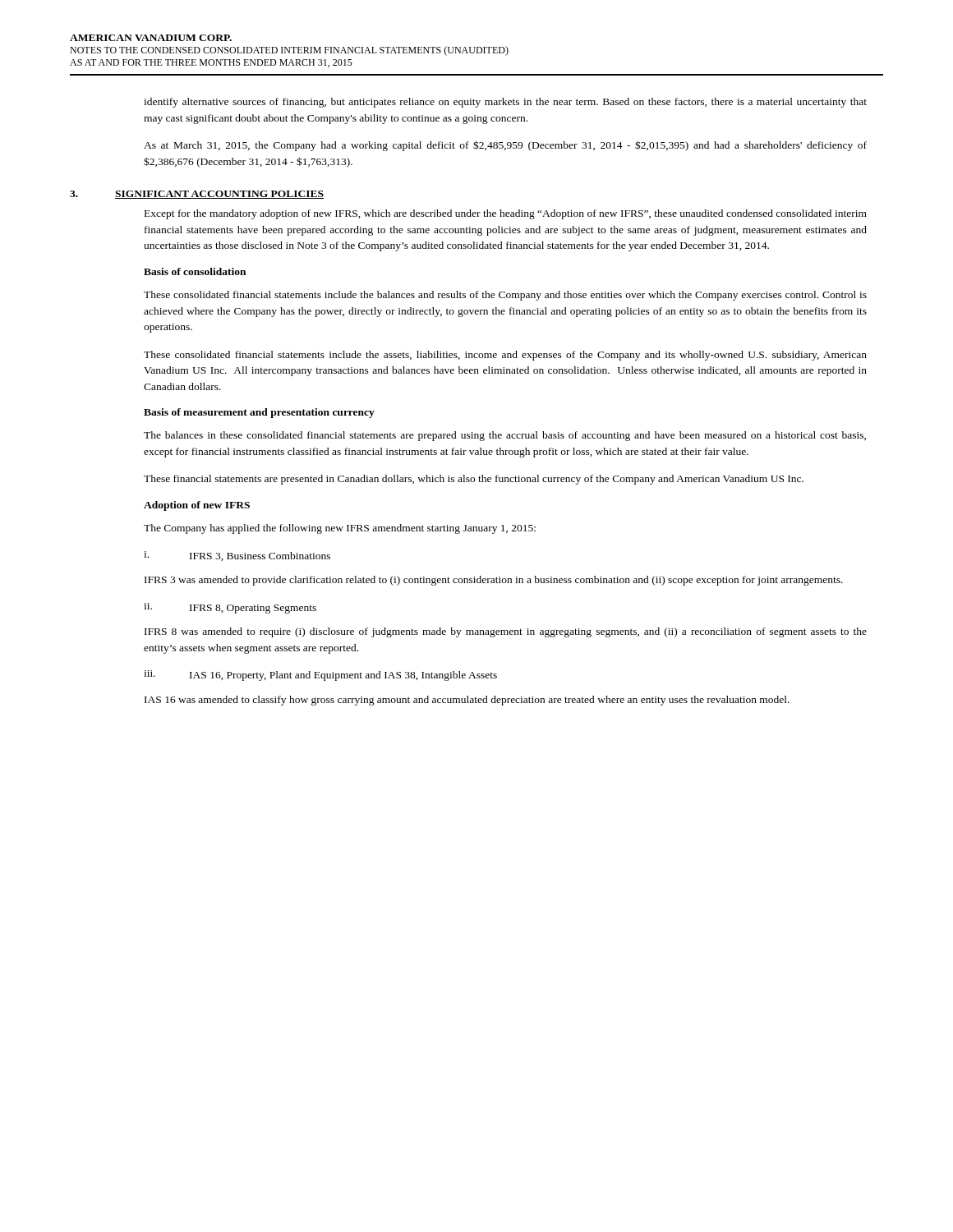Locate the block of text that opens with "identify alternative sources of financing,"
The height and width of the screenshot is (1232, 953).
pos(505,110)
